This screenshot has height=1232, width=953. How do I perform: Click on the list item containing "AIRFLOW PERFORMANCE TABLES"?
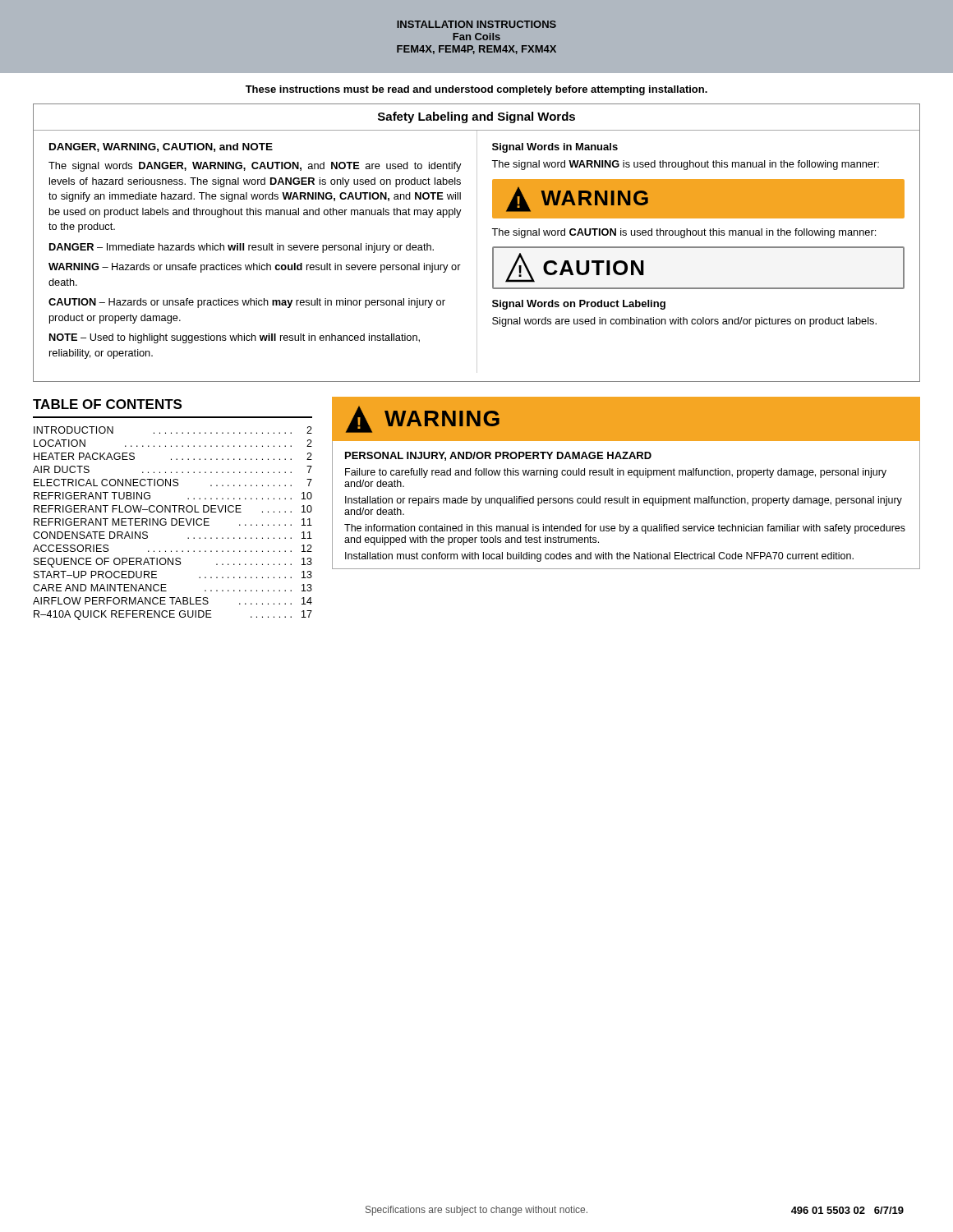point(173,601)
